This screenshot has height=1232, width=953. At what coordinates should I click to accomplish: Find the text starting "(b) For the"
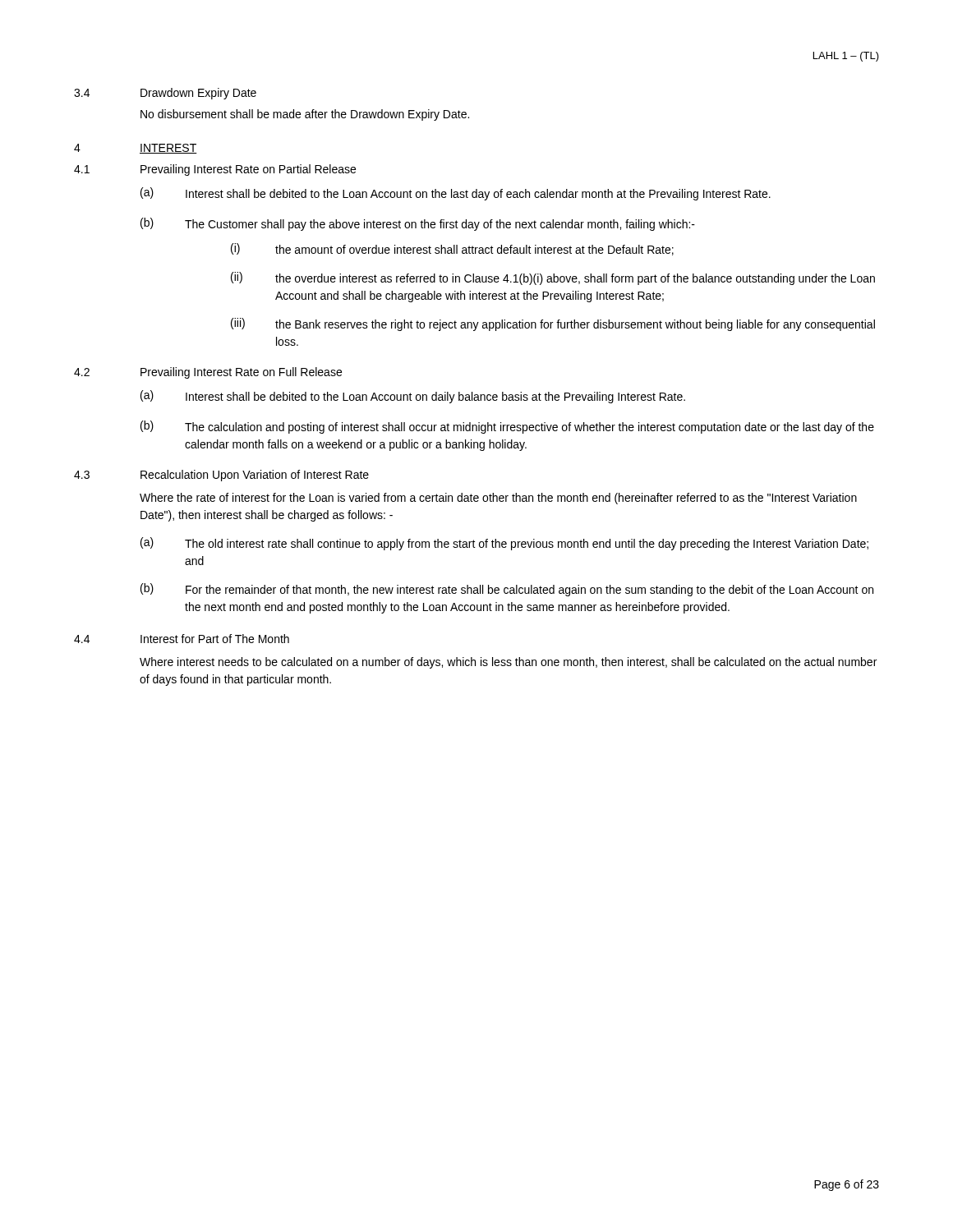(x=509, y=599)
